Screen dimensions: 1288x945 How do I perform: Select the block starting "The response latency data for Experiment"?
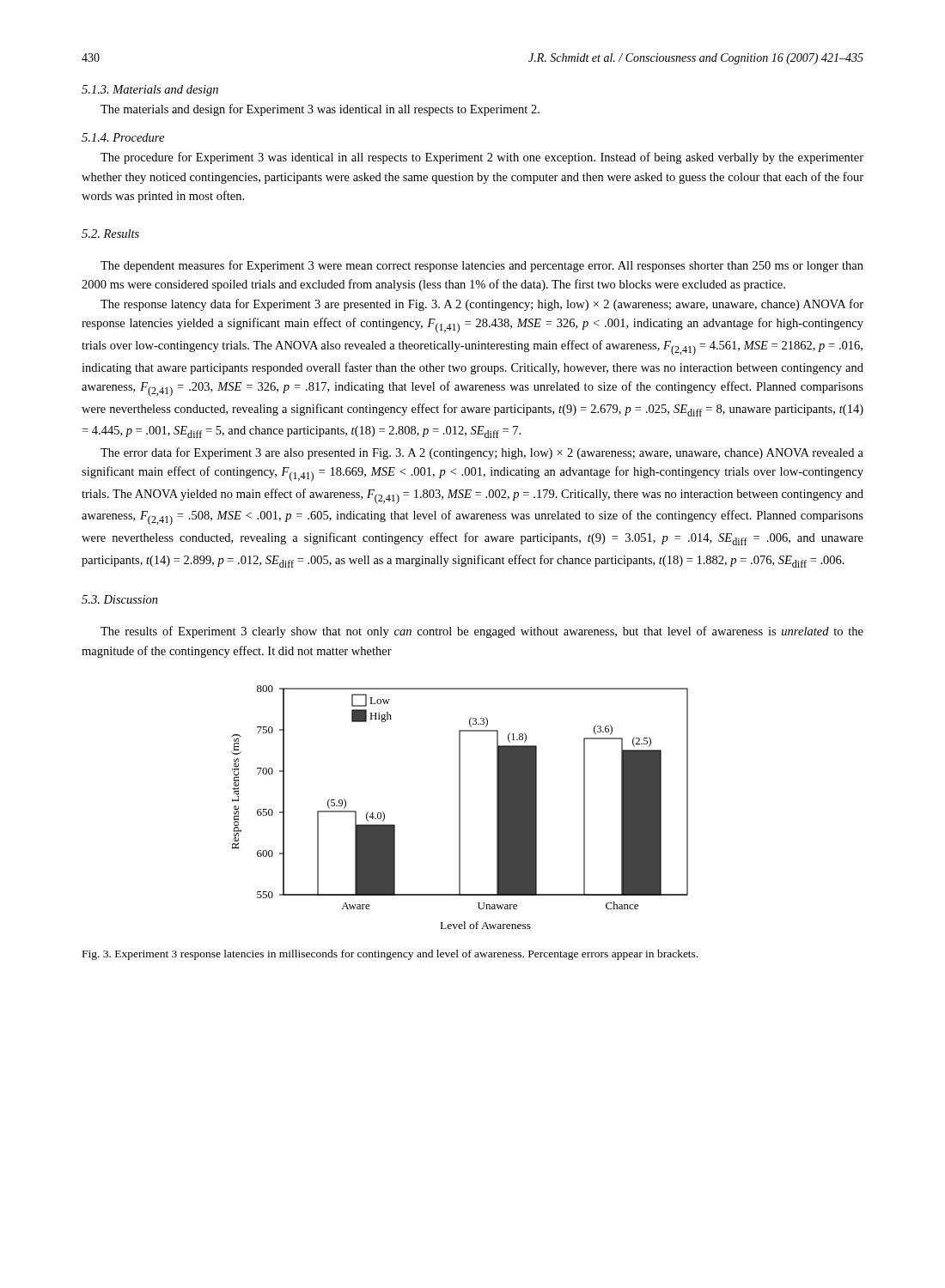coord(472,369)
